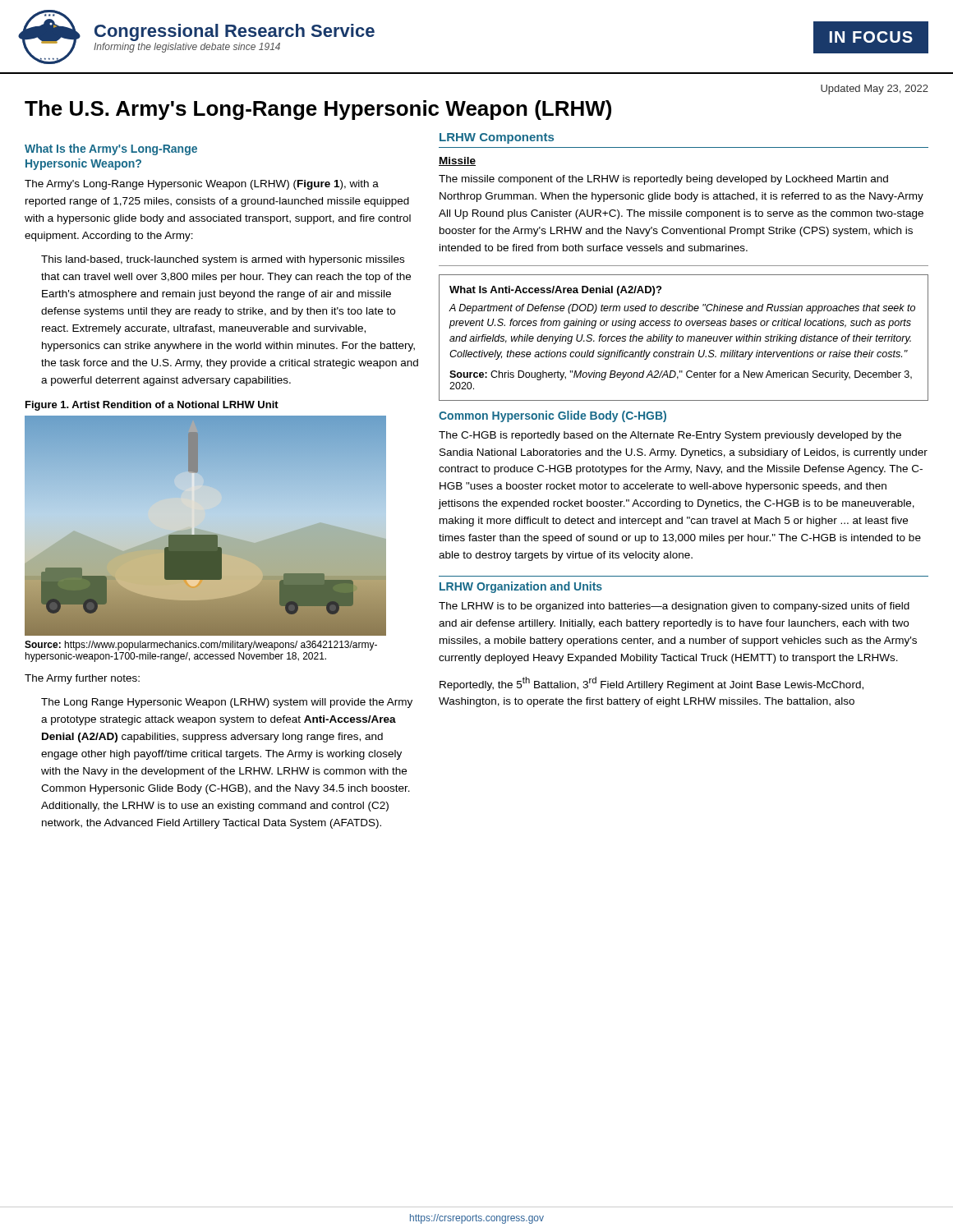
Task: Point to the element starting "What Is the"
Action: (111, 156)
